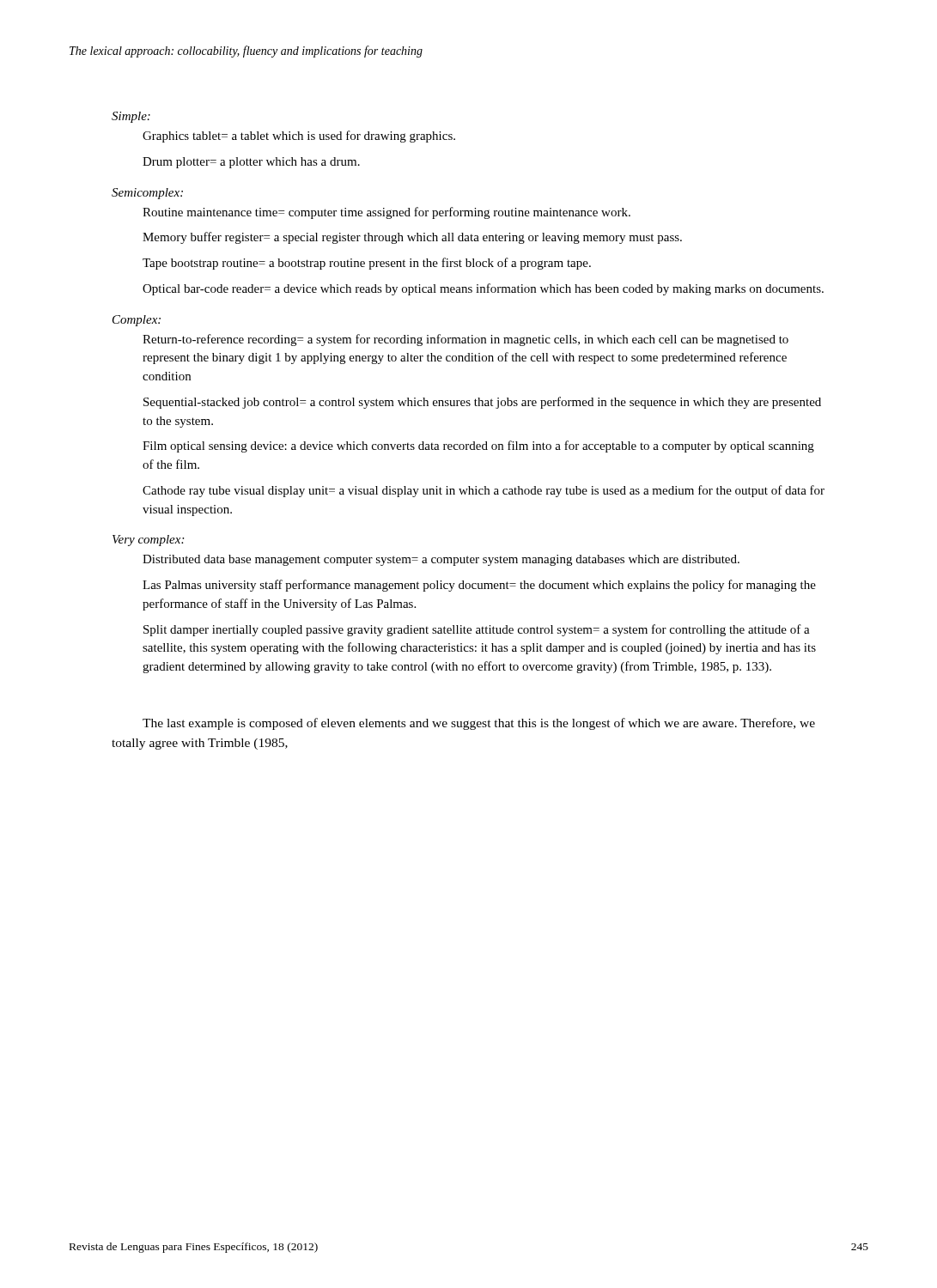Locate the region starting "Film optical sensing device:"

(x=478, y=455)
